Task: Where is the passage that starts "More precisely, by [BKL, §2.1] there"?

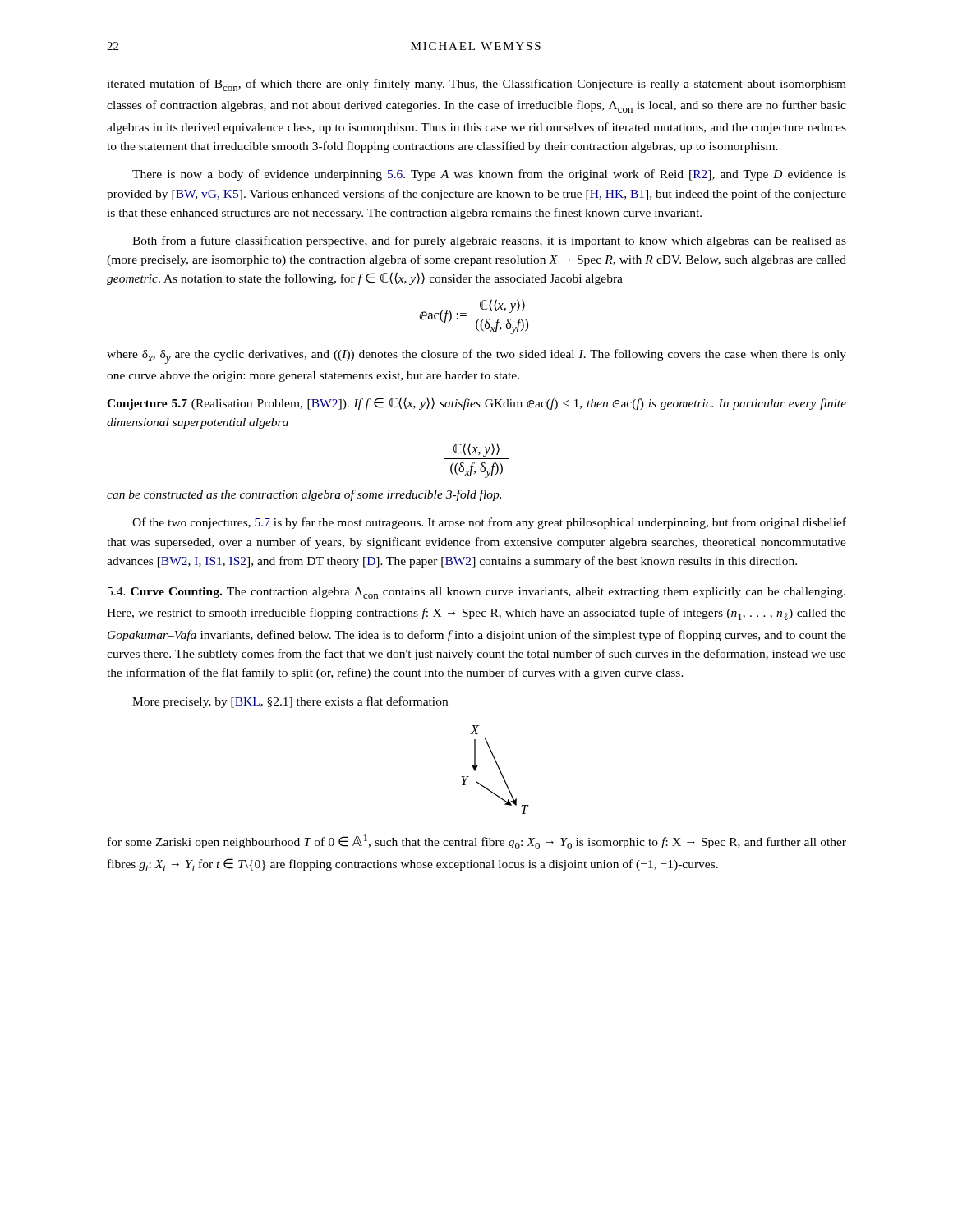Action: (290, 702)
